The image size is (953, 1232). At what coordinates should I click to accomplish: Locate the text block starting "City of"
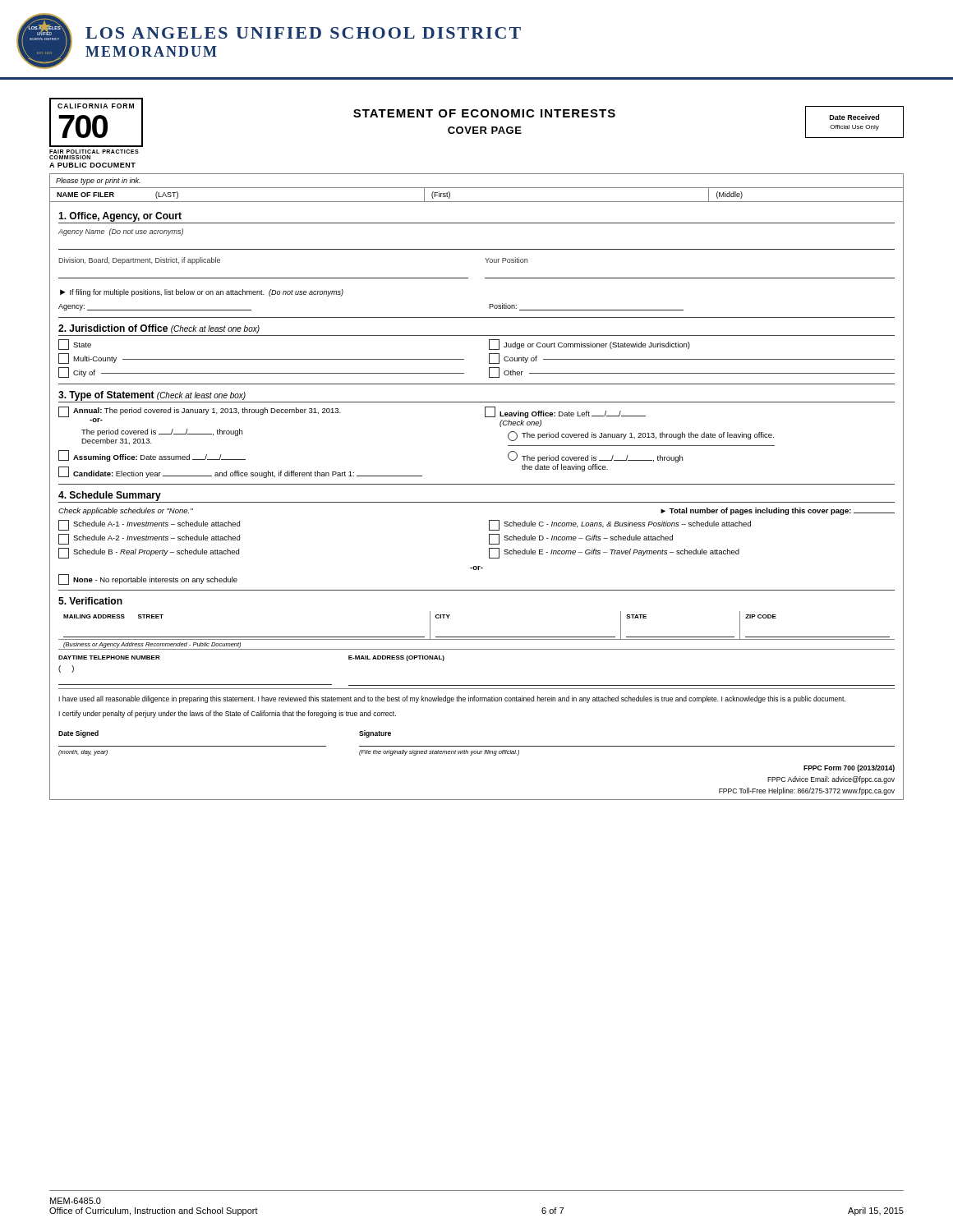point(261,372)
